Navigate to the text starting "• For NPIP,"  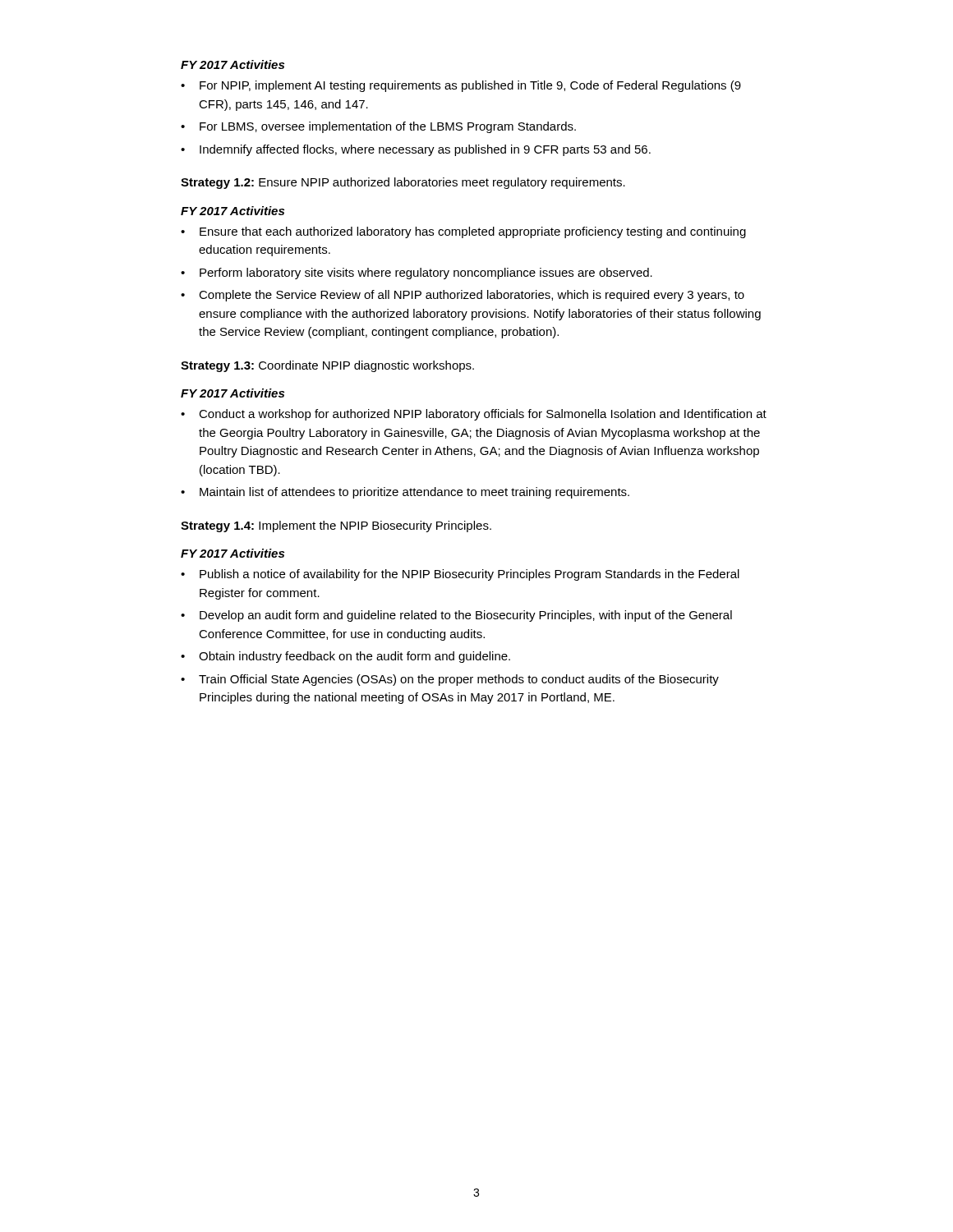(x=476, y=95)
